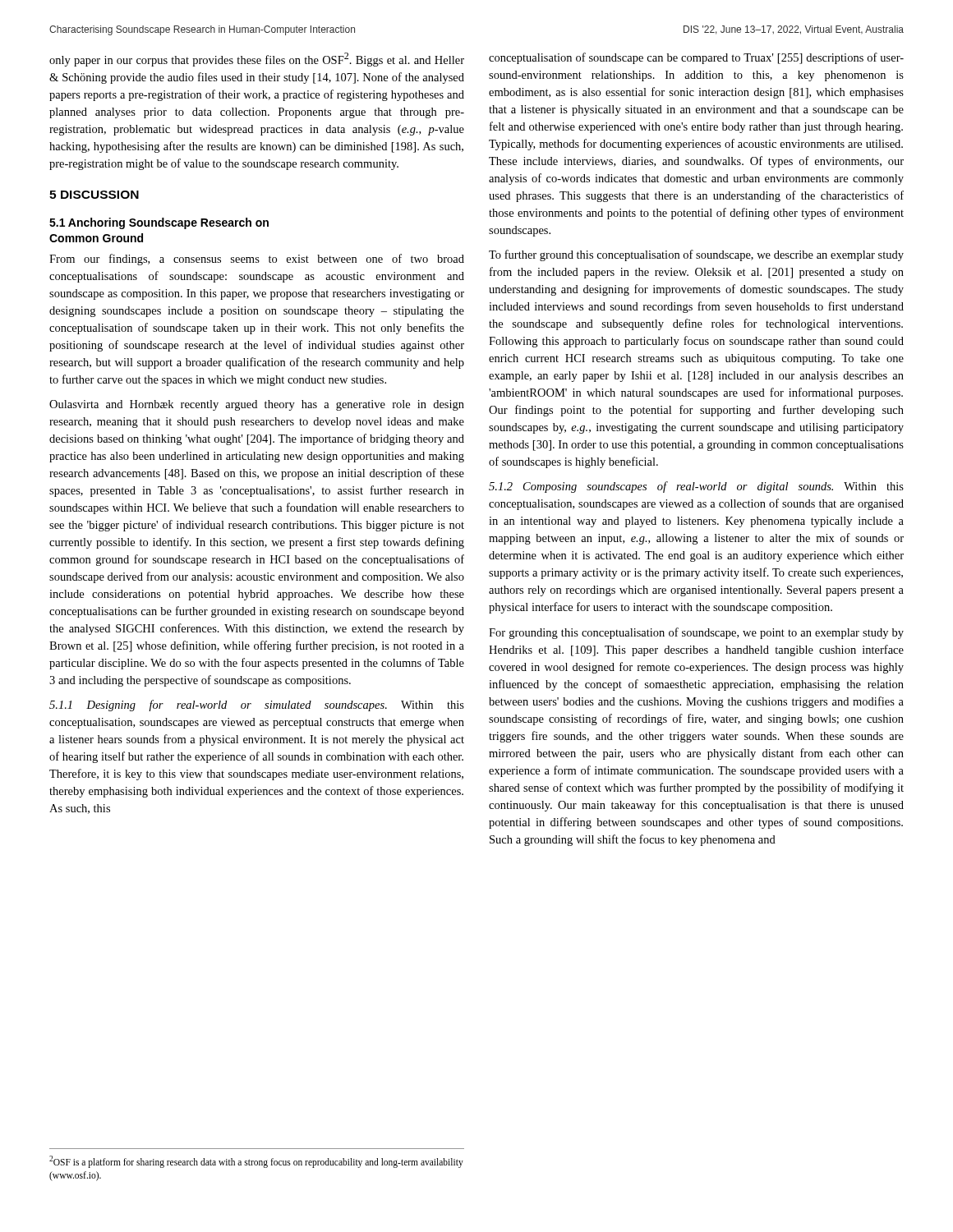Select the block starting "From our findings, a consensus seems to exist"
Image resolution: width=953 pixels, height=1232 pixels.
click(257, 534)
